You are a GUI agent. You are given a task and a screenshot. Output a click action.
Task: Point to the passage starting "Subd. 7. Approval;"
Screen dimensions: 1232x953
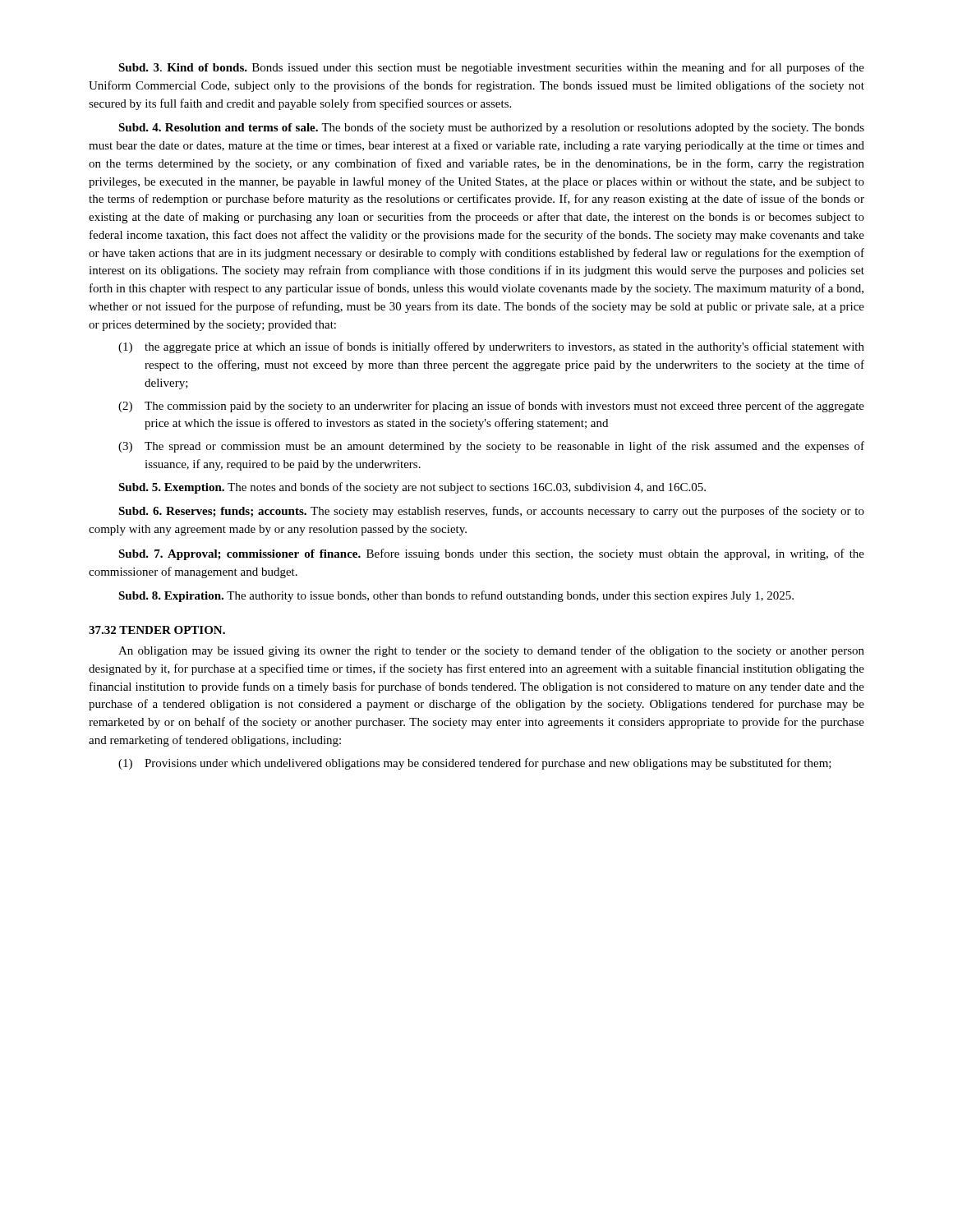476,563
